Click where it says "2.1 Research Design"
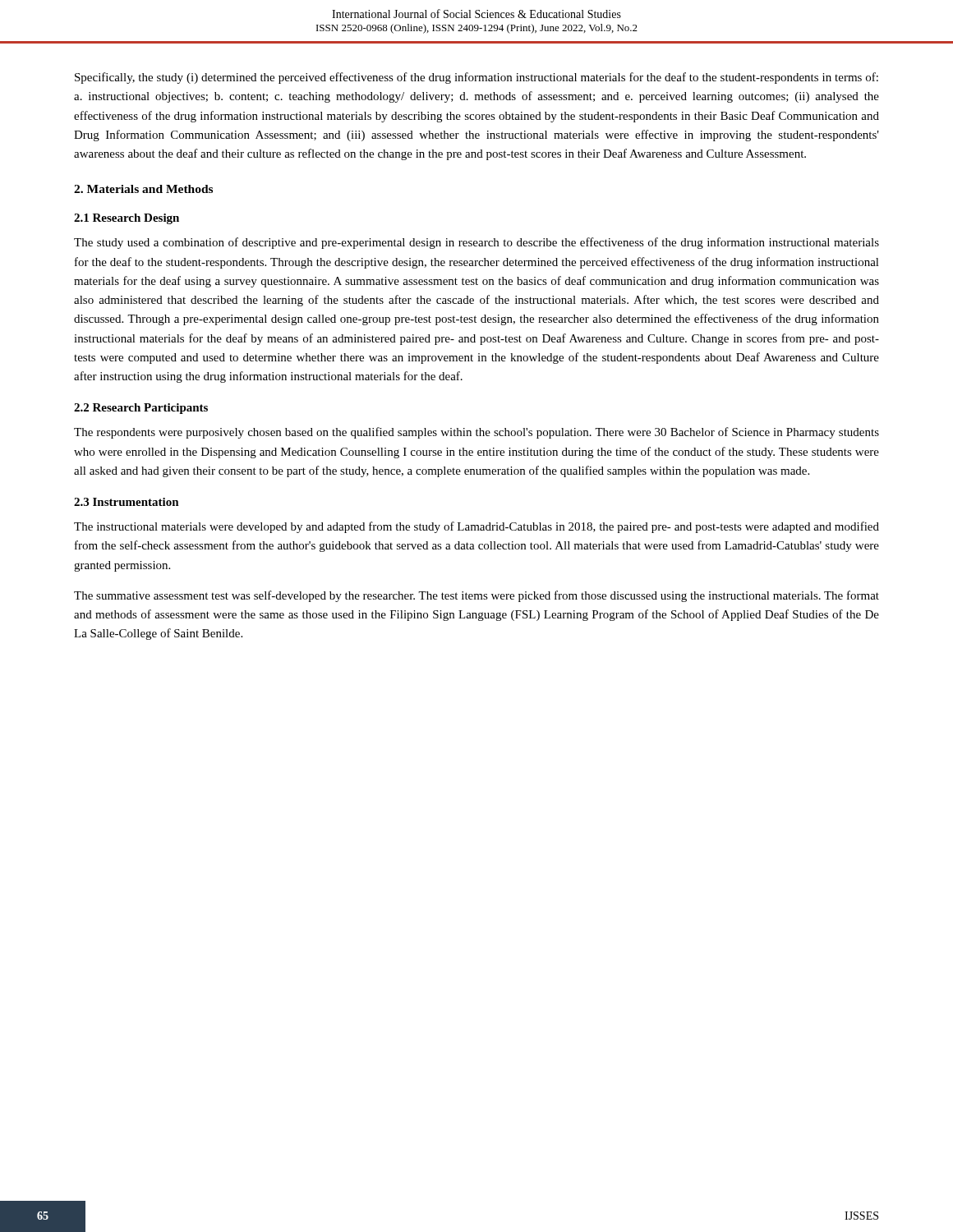This screenshot has height=1232, width=953. pos(127,218)
